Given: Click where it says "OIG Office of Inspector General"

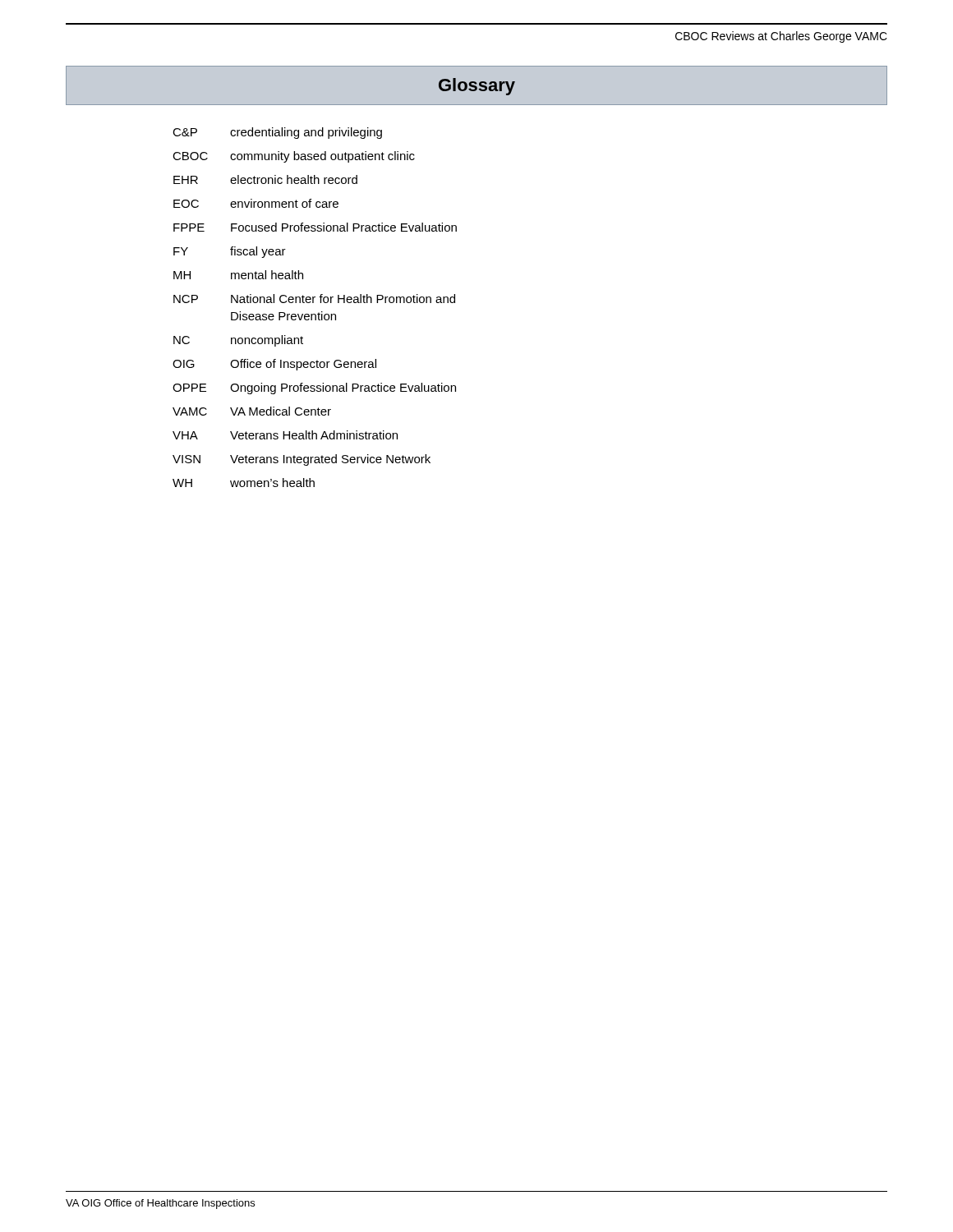Looking at the screenshot, I should pos(275,363).
